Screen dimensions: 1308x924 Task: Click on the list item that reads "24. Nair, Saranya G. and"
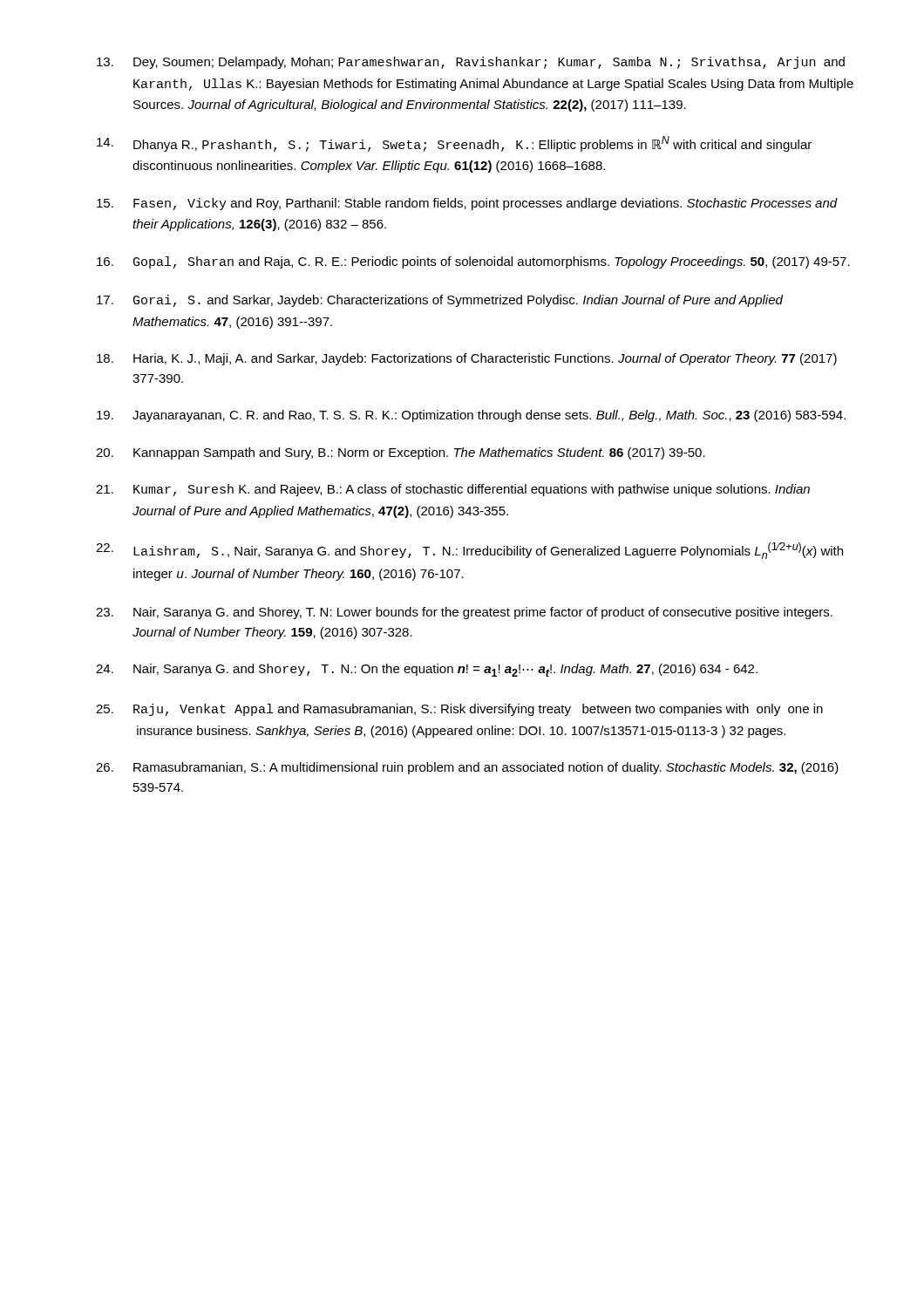(x=427, y=671)
